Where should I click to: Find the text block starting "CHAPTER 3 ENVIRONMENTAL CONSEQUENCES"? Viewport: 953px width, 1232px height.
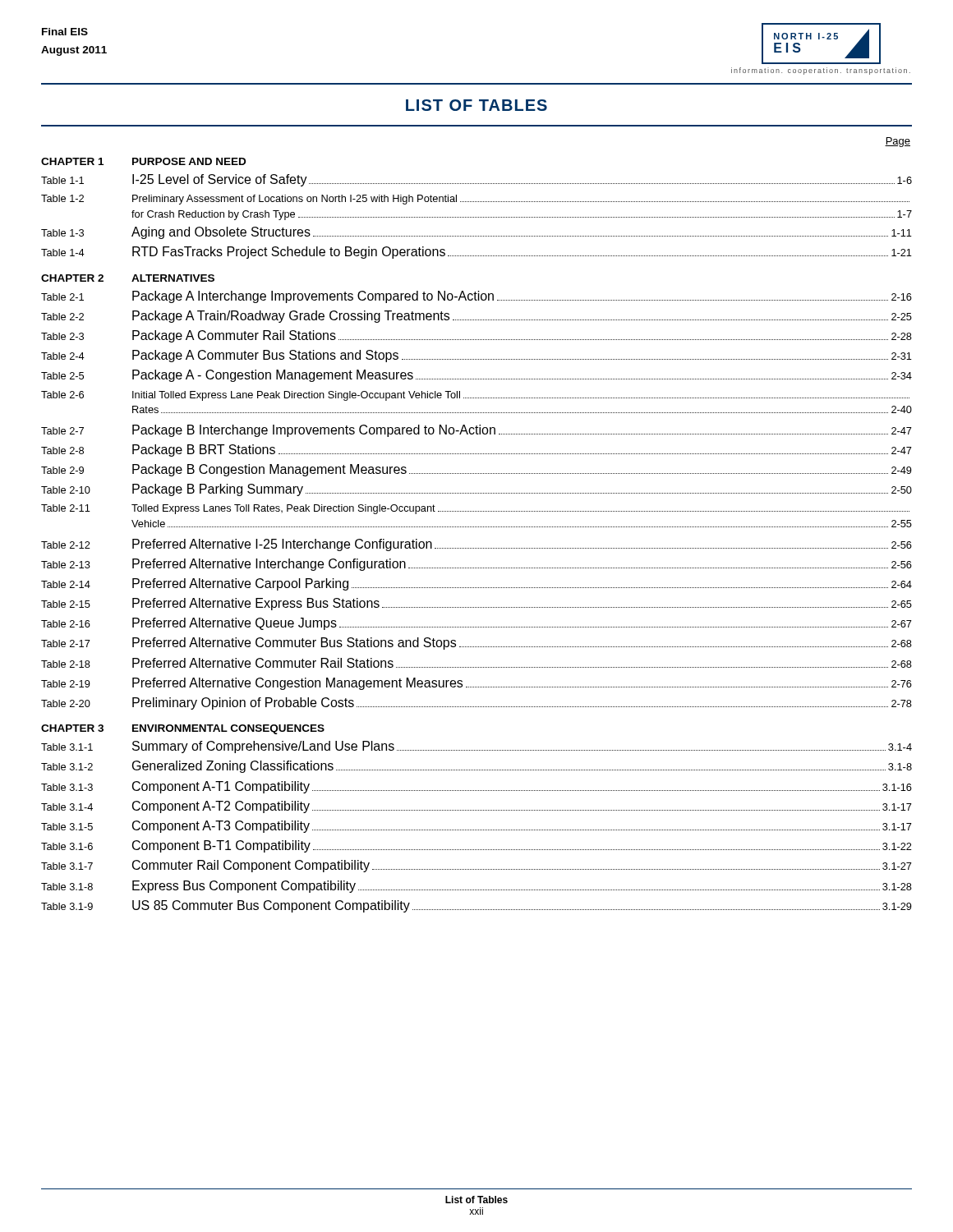(x=183, y=728)
